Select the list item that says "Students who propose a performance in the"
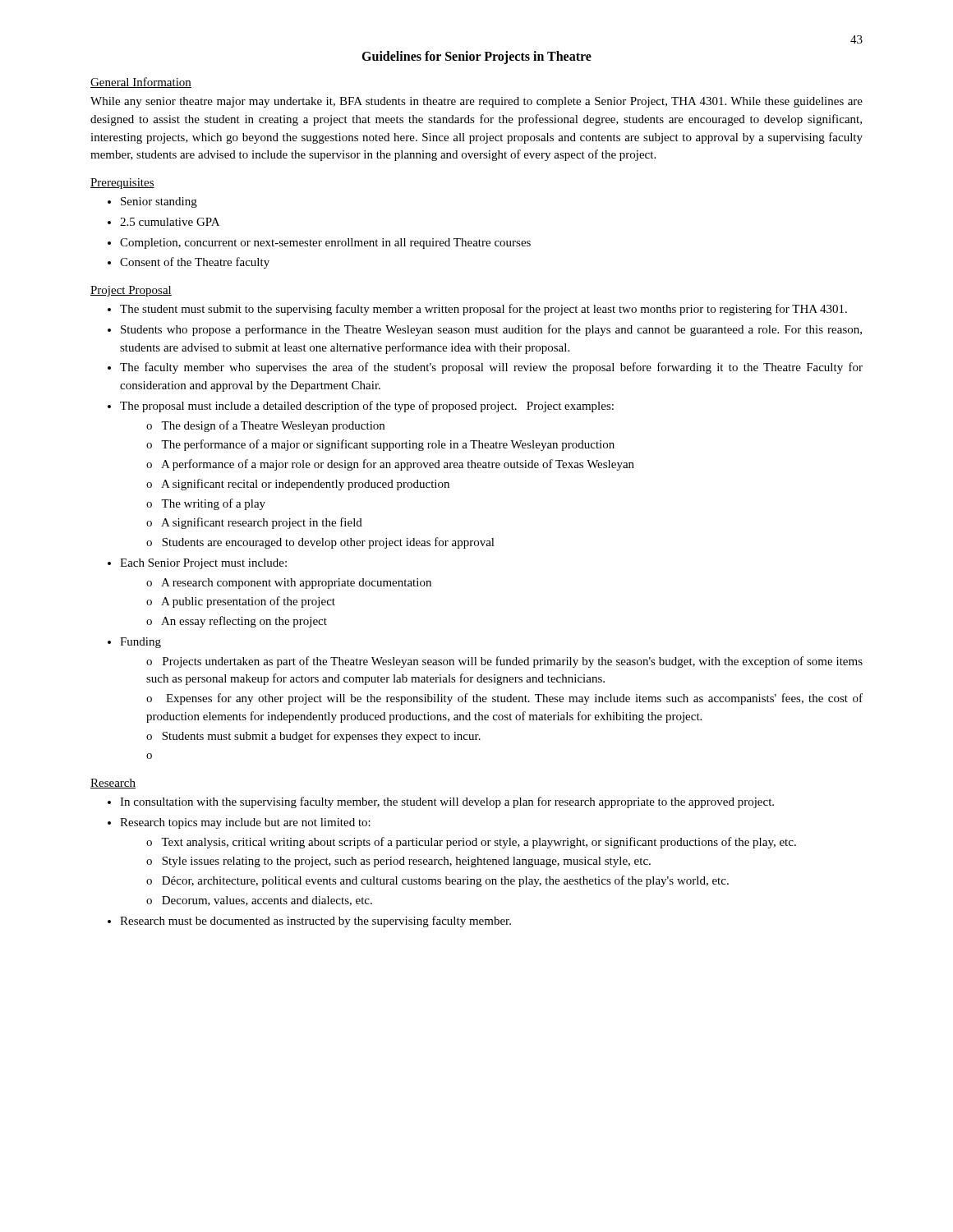The height and width of the screenshot is (1232, 953). pyautogui.click(x=491, y=339)
